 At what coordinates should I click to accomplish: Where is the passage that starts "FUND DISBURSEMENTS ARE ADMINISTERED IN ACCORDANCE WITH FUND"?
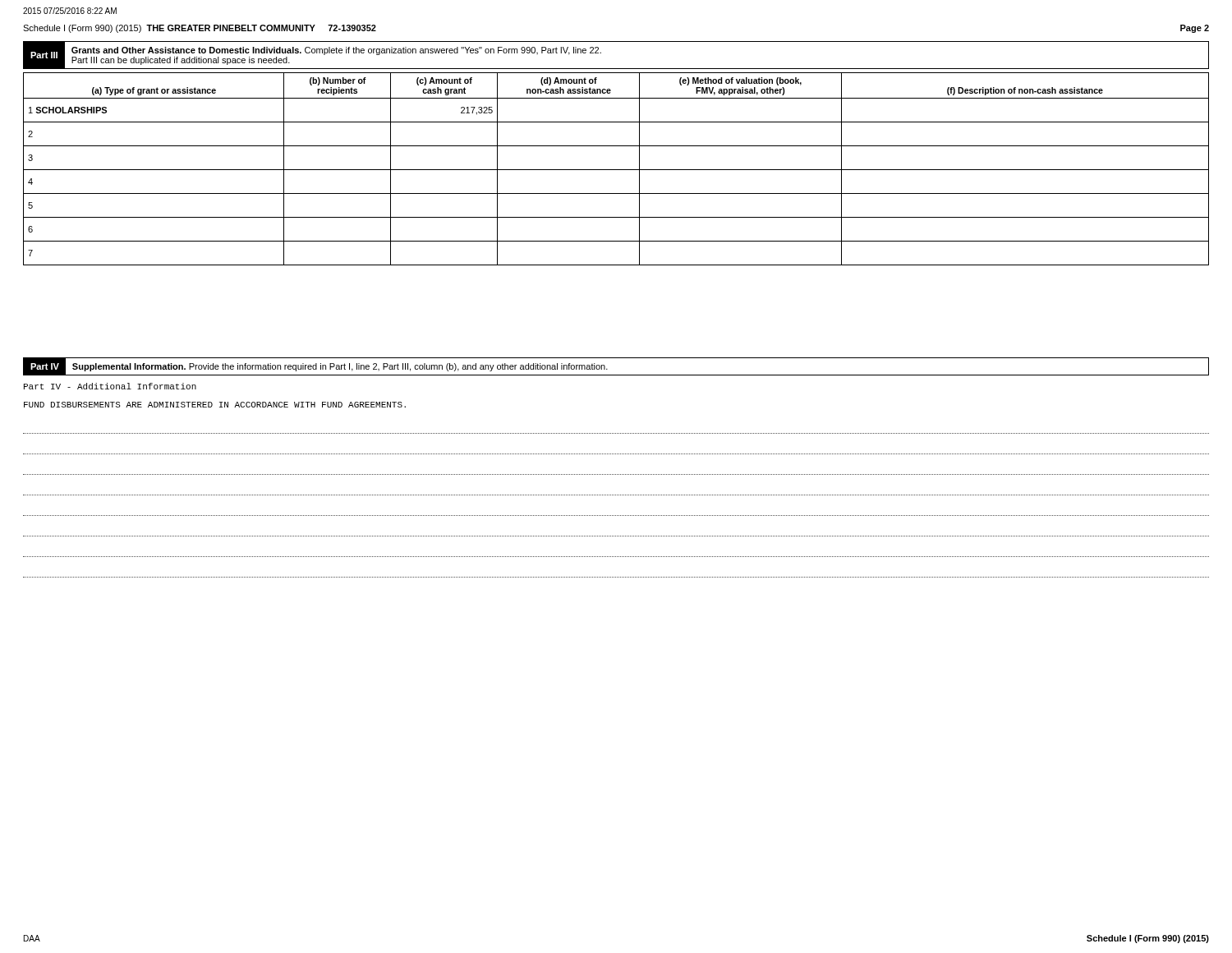click(x=215, y=405)
